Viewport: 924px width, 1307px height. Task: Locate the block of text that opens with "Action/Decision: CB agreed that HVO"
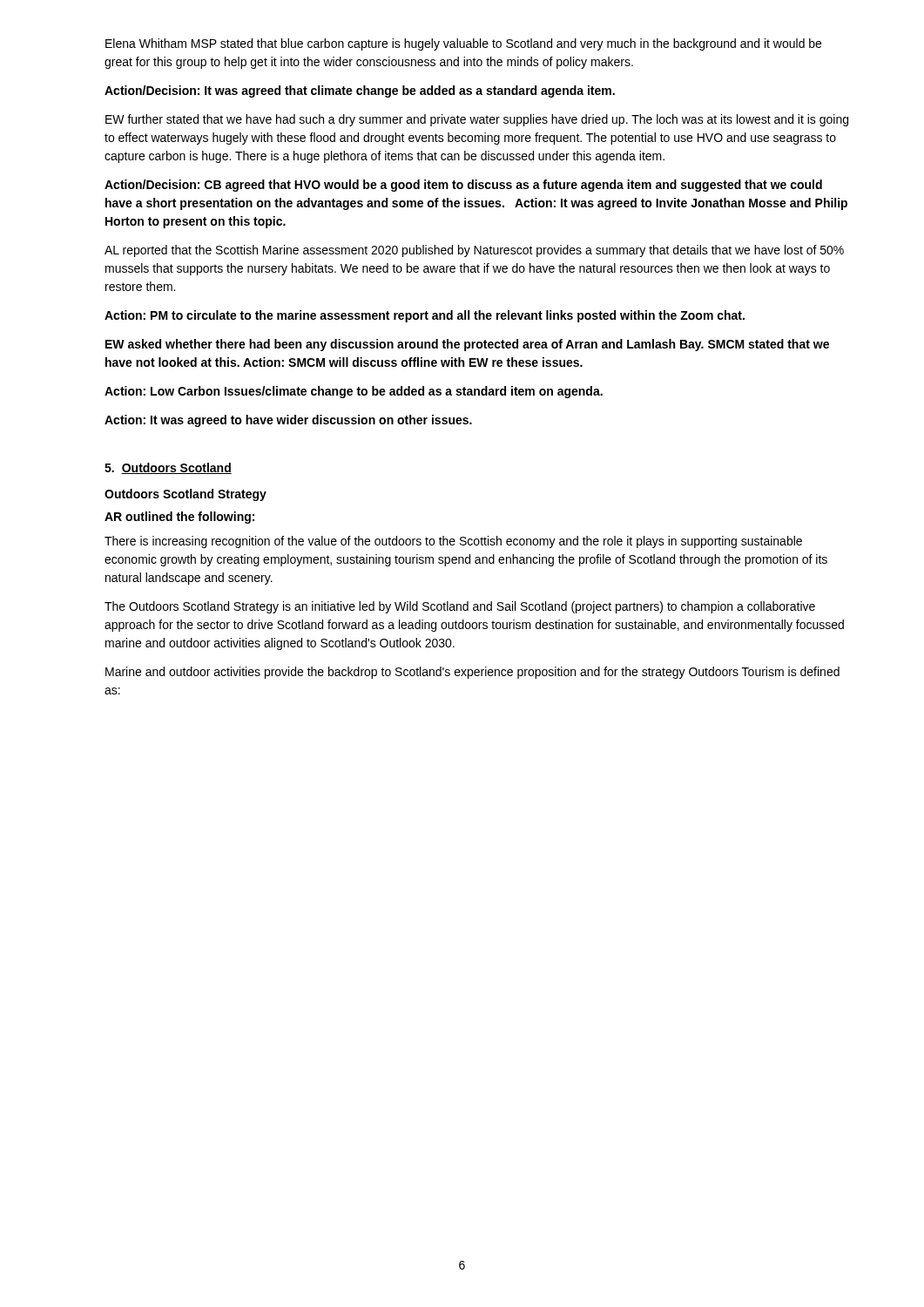click(476, 203)
